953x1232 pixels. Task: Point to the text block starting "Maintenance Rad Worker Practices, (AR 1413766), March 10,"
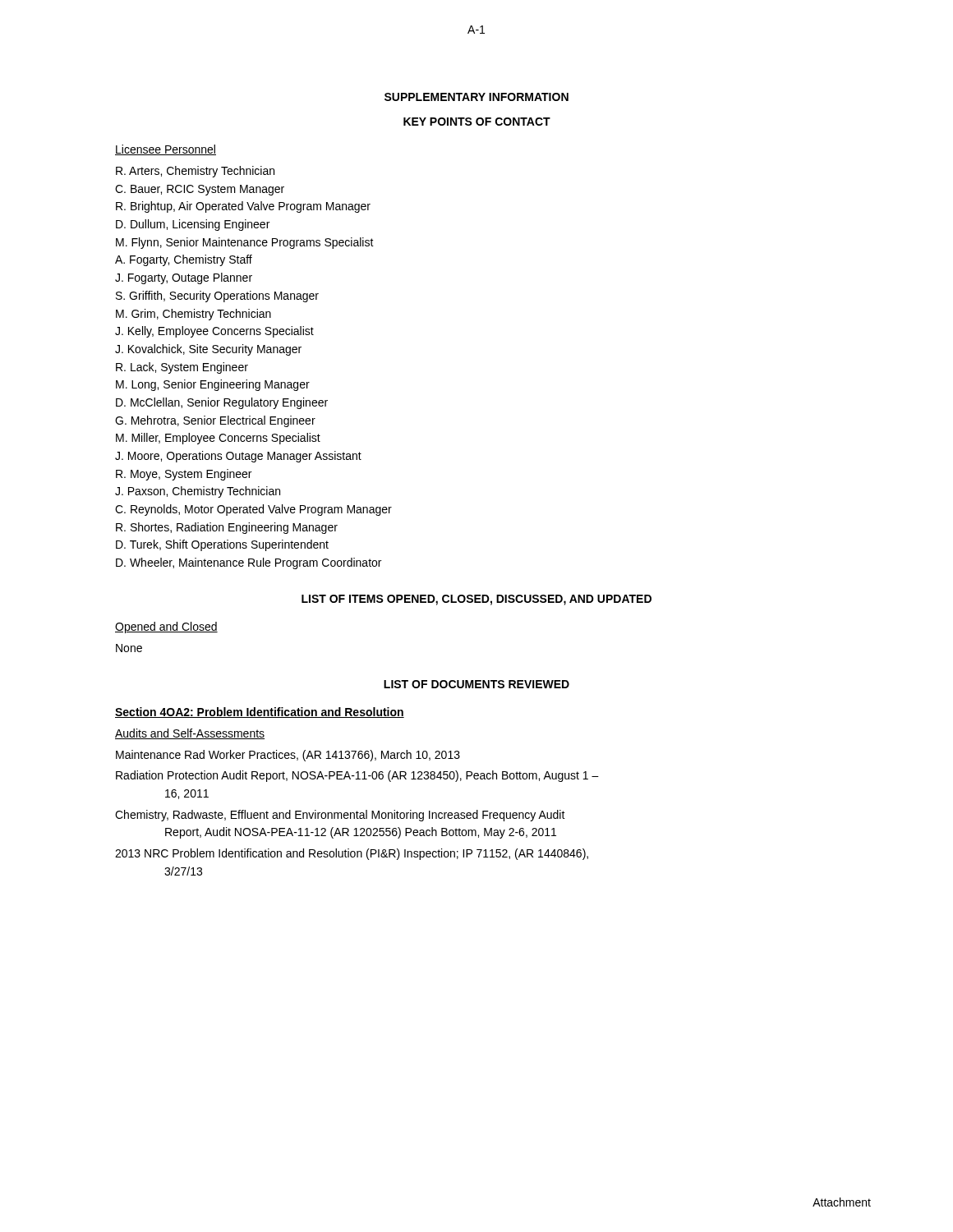click(x=288, y=754)
